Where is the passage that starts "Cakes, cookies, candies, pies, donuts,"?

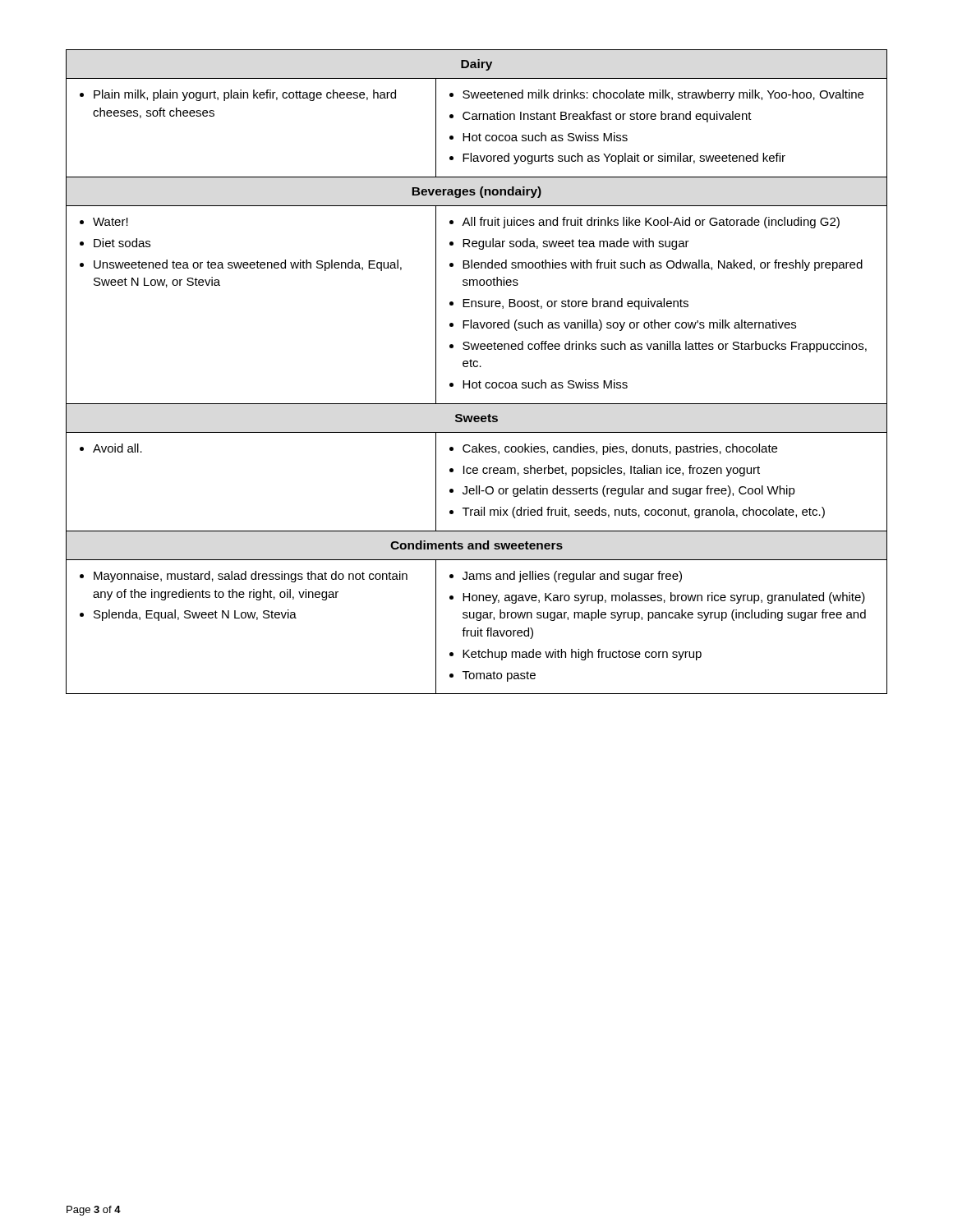(x=661, y=480)
